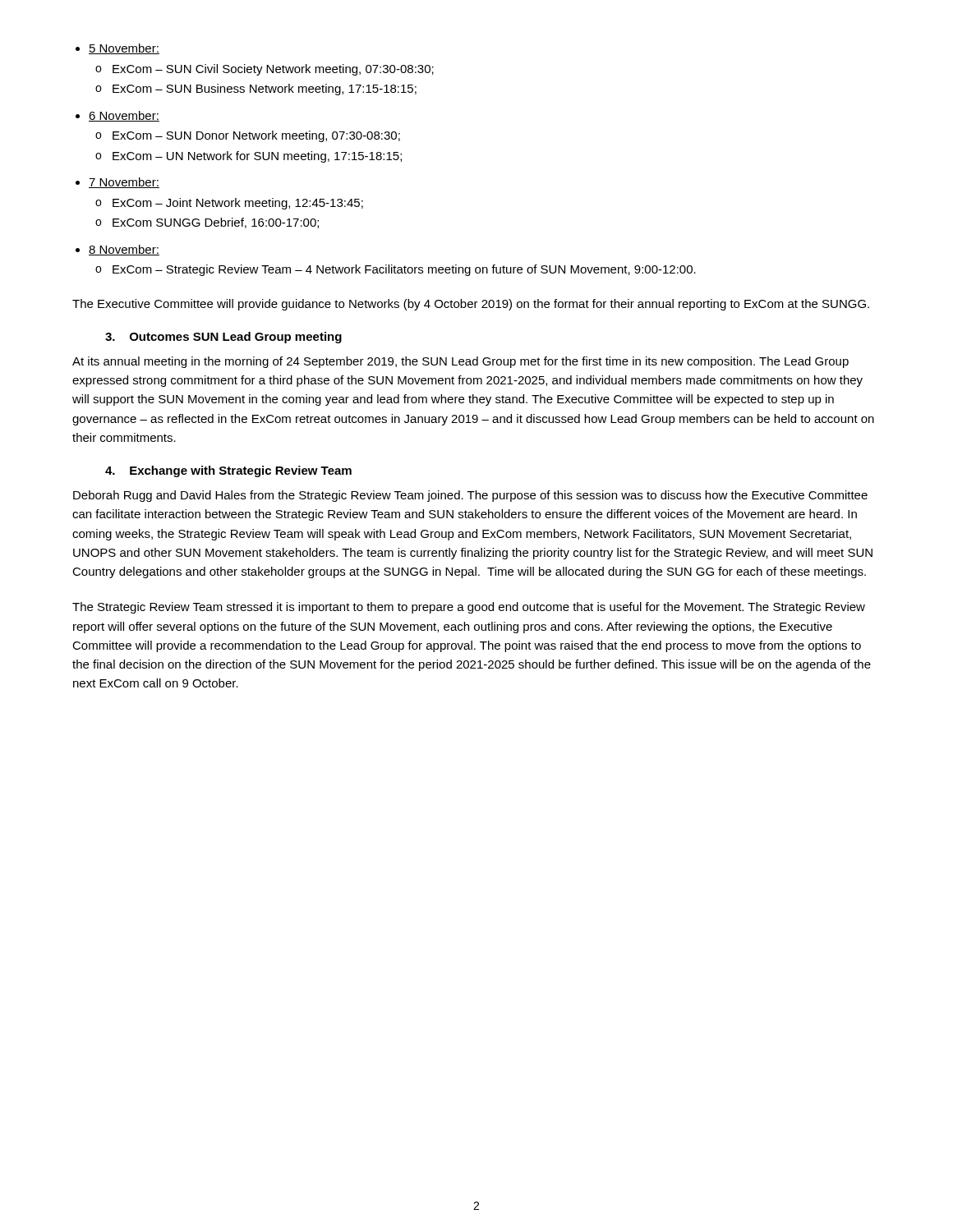Point to the region starting "At its annual meeting in"
This screenshot has width=953, height=1232.
click(473, 399)
